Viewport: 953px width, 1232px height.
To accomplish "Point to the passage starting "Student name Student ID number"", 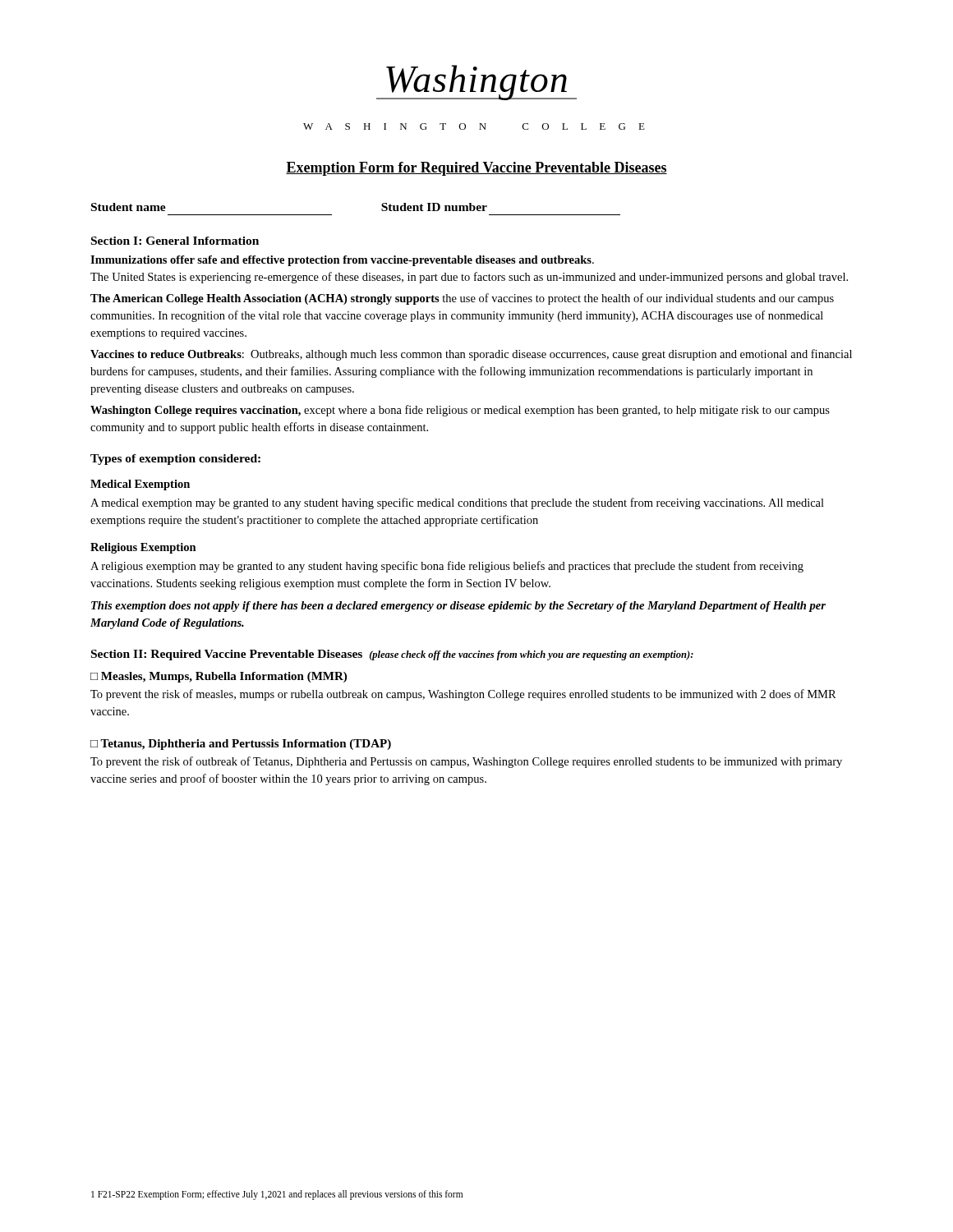I will click(121, 207).
